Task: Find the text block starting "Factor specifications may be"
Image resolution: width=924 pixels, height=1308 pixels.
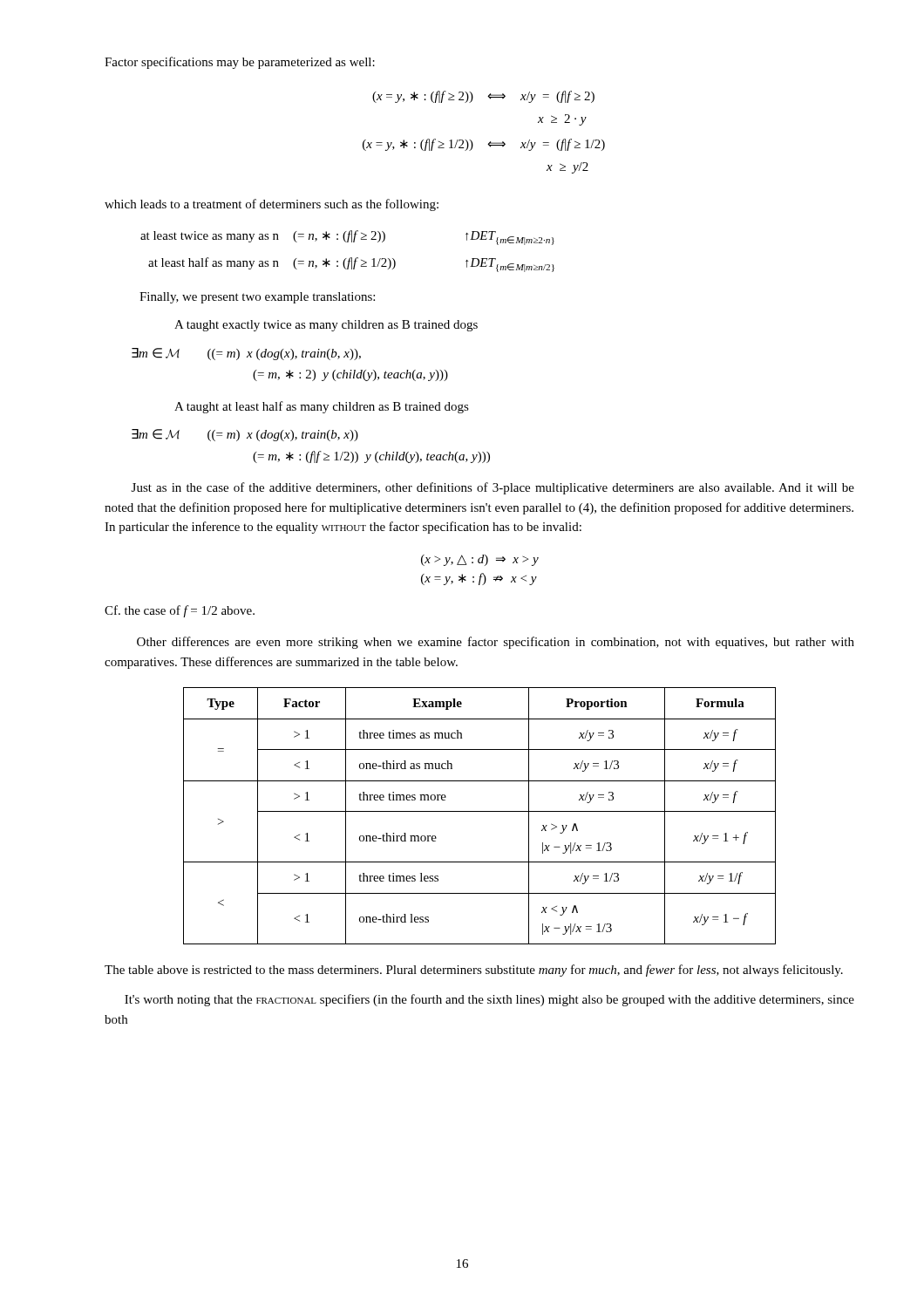Action: pos(240,62)
